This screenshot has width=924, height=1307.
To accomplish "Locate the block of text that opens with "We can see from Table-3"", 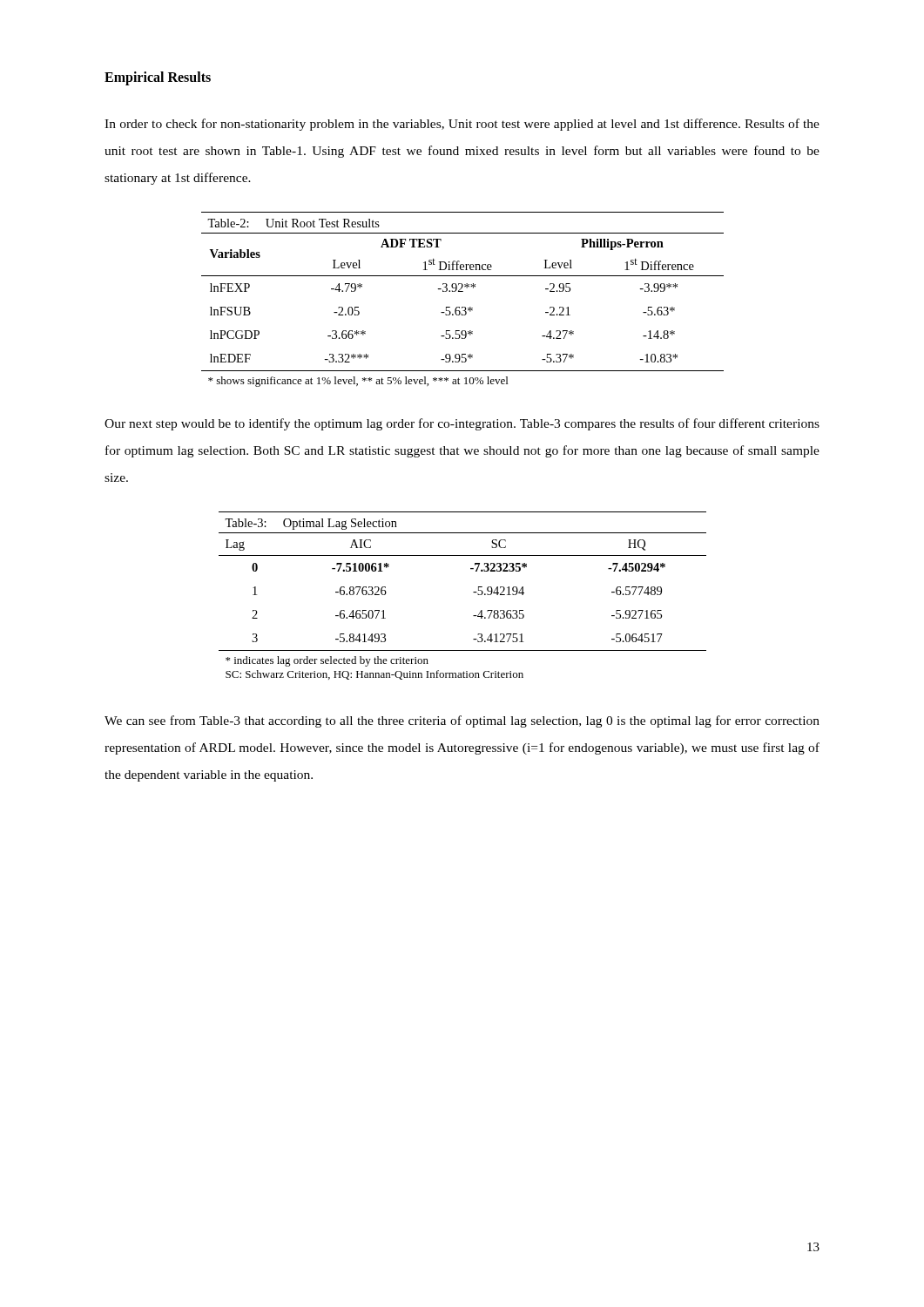I will (x=462, y=747).
